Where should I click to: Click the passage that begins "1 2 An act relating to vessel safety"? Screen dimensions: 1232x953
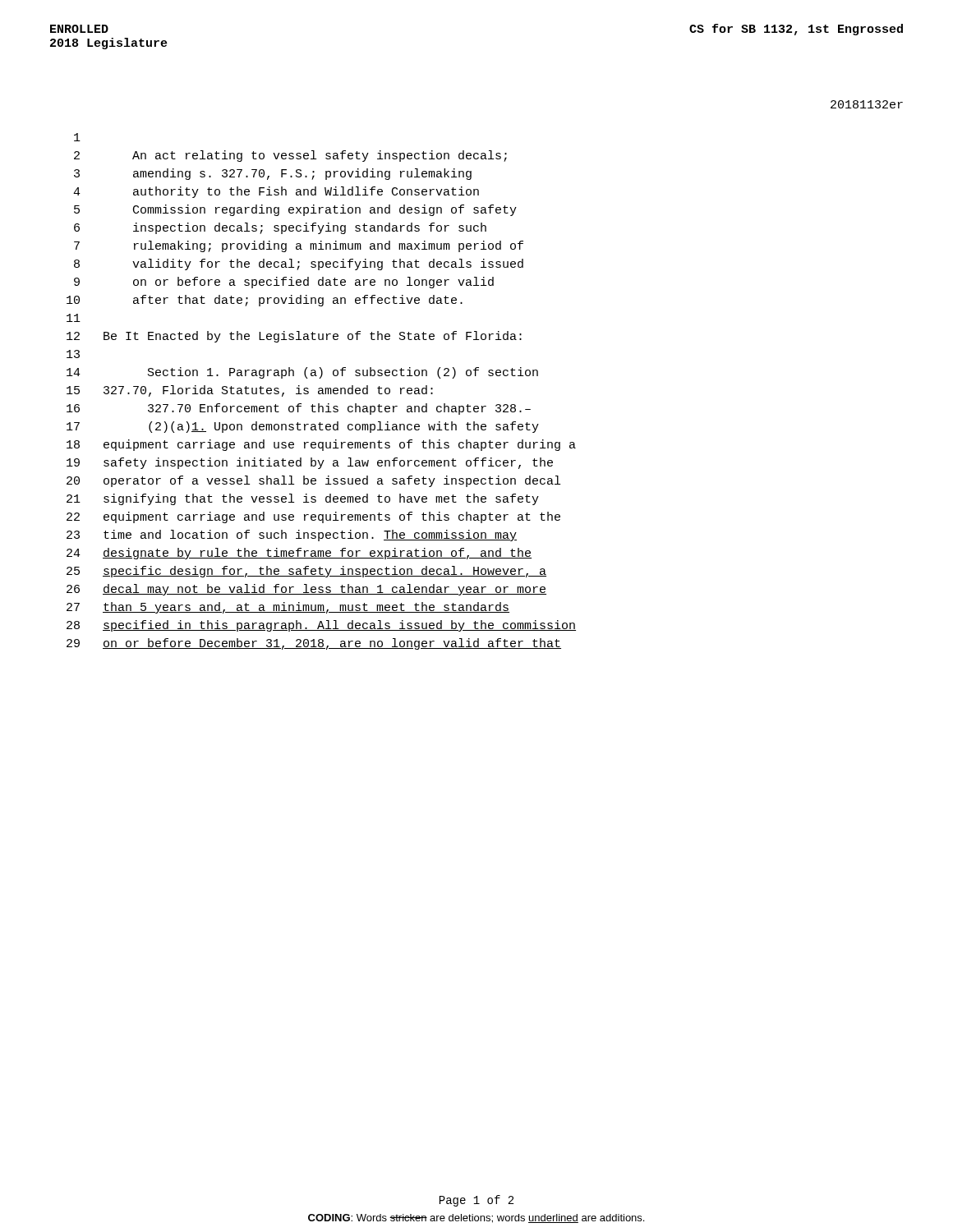tap(77, 137)
